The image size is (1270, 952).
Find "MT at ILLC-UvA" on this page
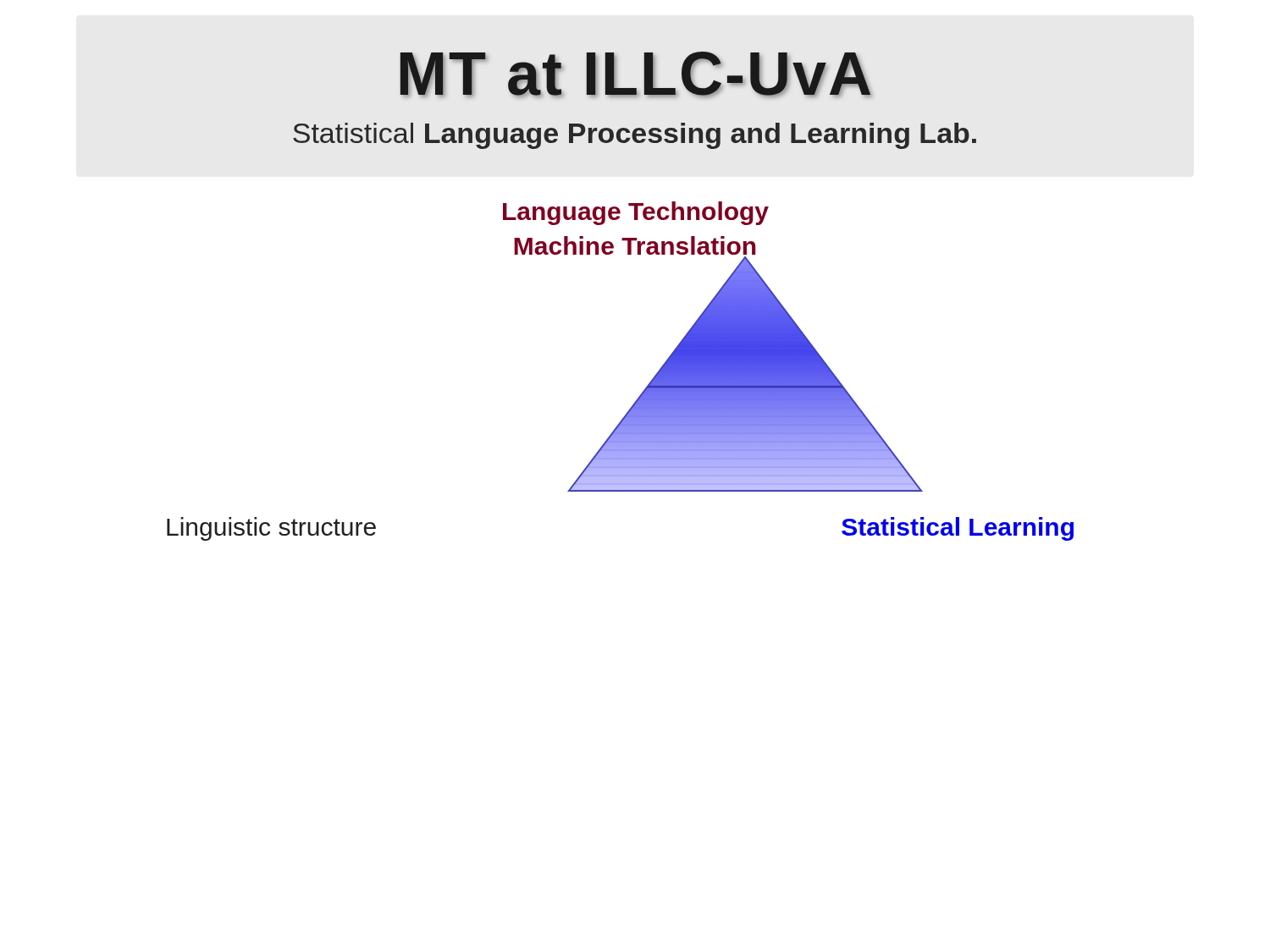tap(635, 74)
